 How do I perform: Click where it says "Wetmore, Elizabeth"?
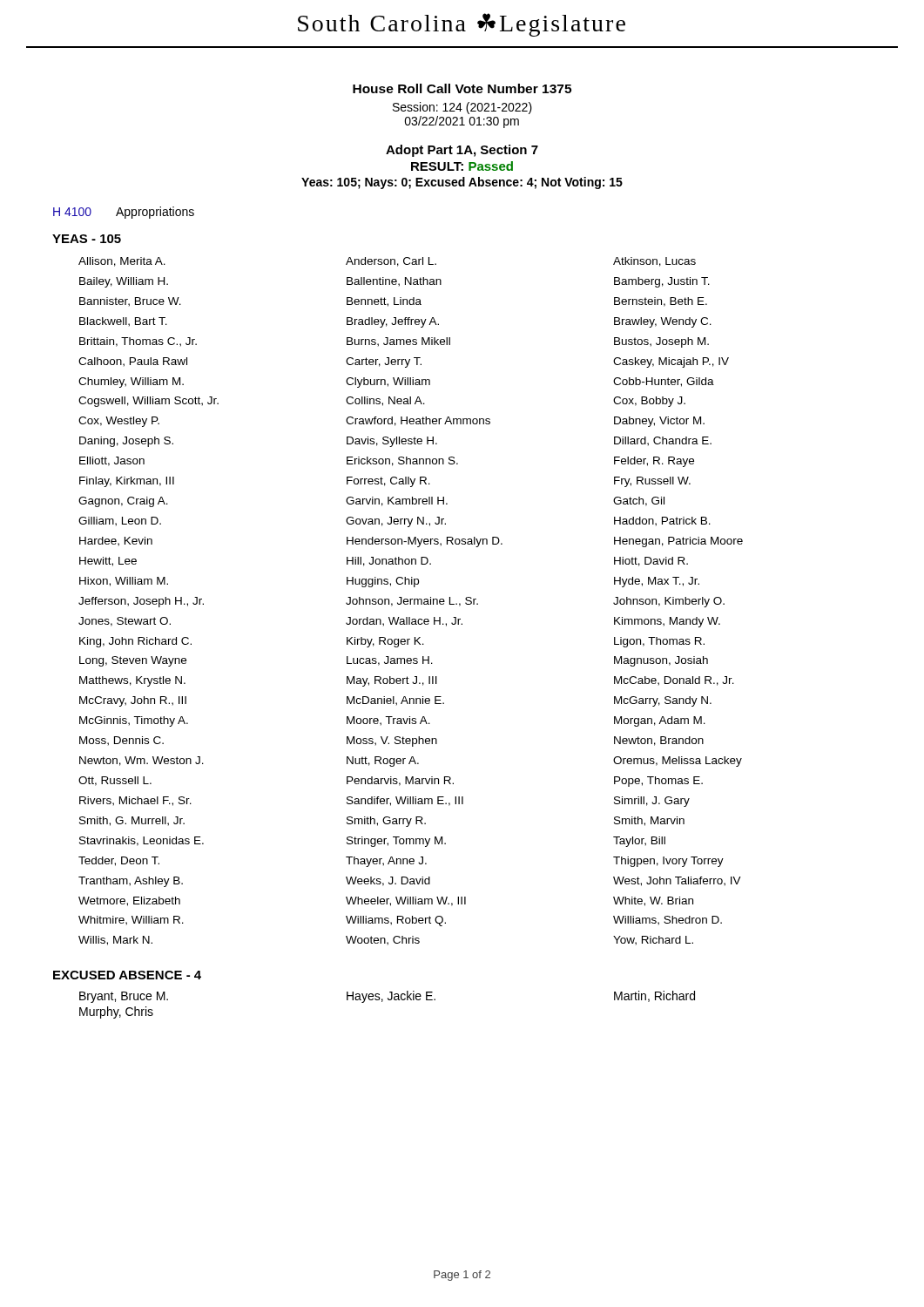(130, 900)
